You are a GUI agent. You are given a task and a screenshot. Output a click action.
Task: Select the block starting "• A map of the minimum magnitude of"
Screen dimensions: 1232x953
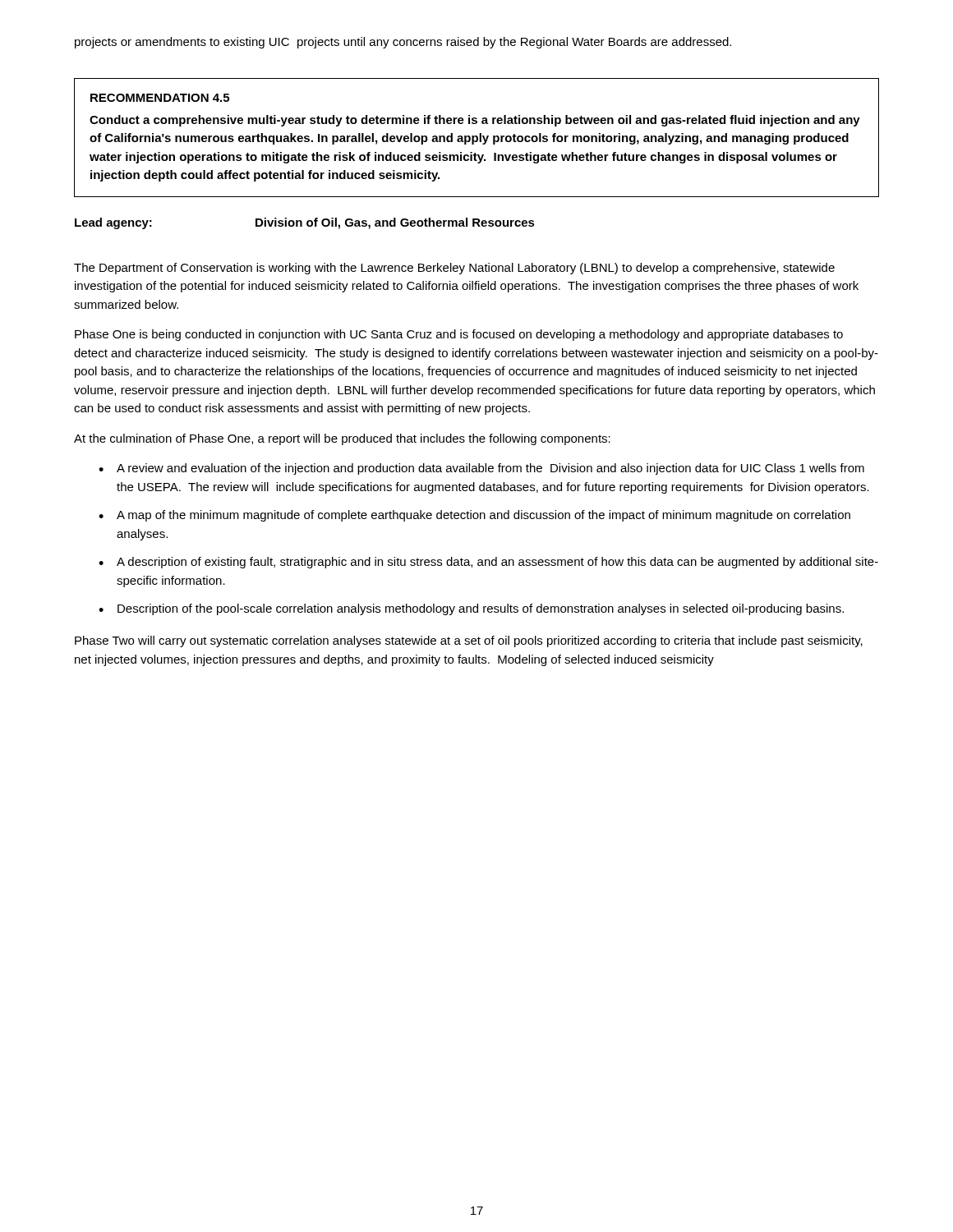click(489, 524)
